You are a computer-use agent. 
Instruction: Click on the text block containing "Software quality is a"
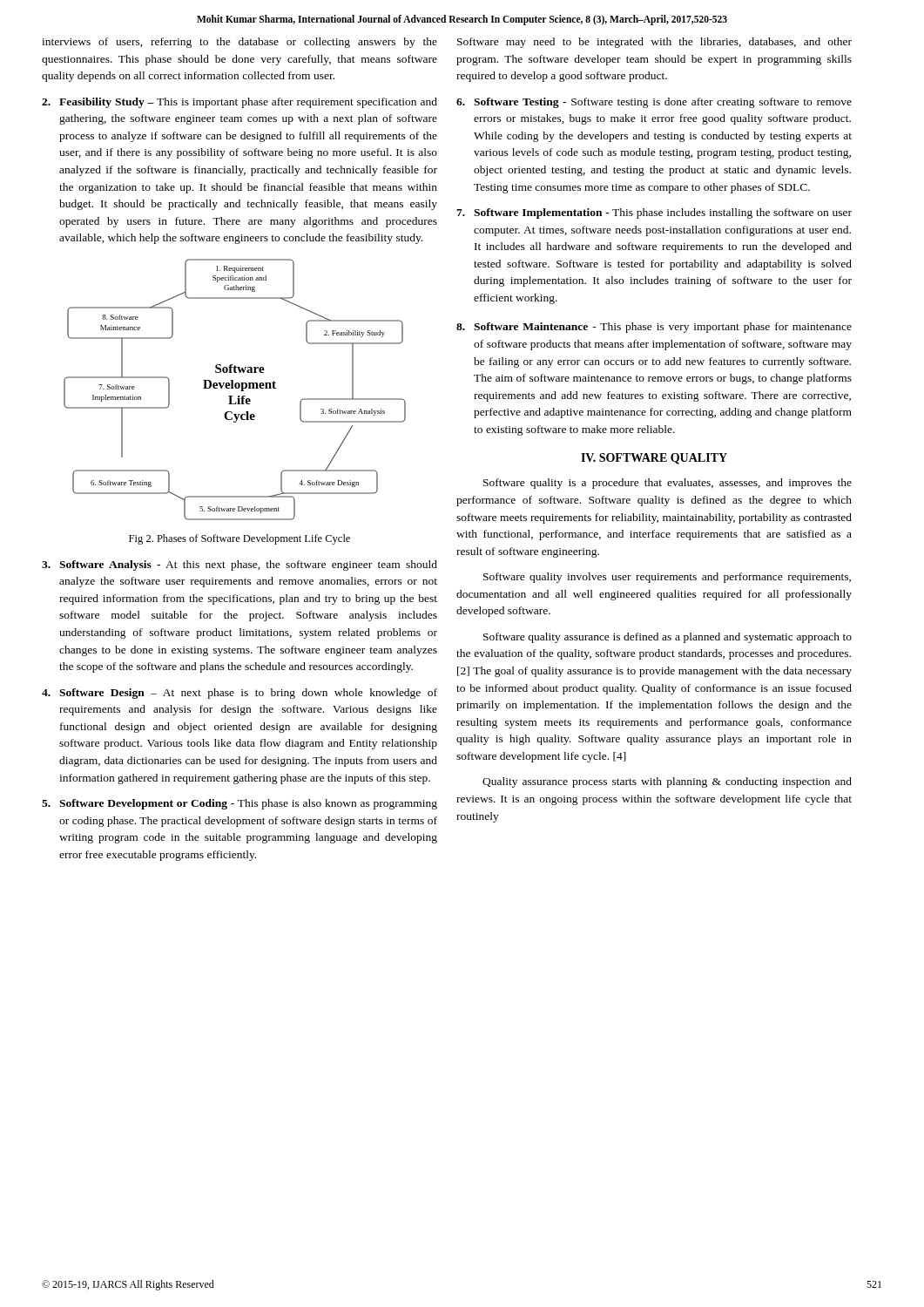654,517
